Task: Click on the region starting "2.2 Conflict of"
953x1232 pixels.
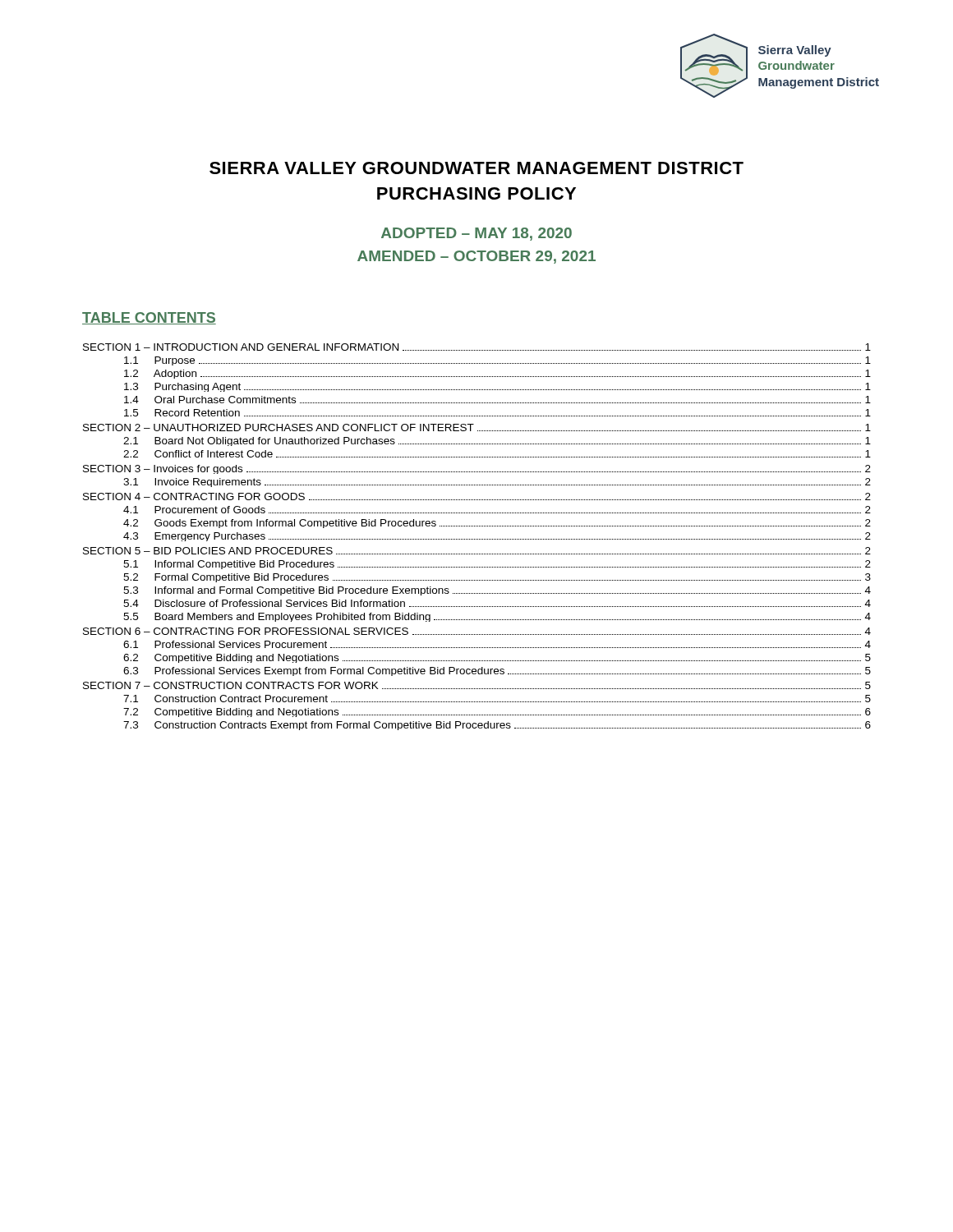Action: click(497, 454)
